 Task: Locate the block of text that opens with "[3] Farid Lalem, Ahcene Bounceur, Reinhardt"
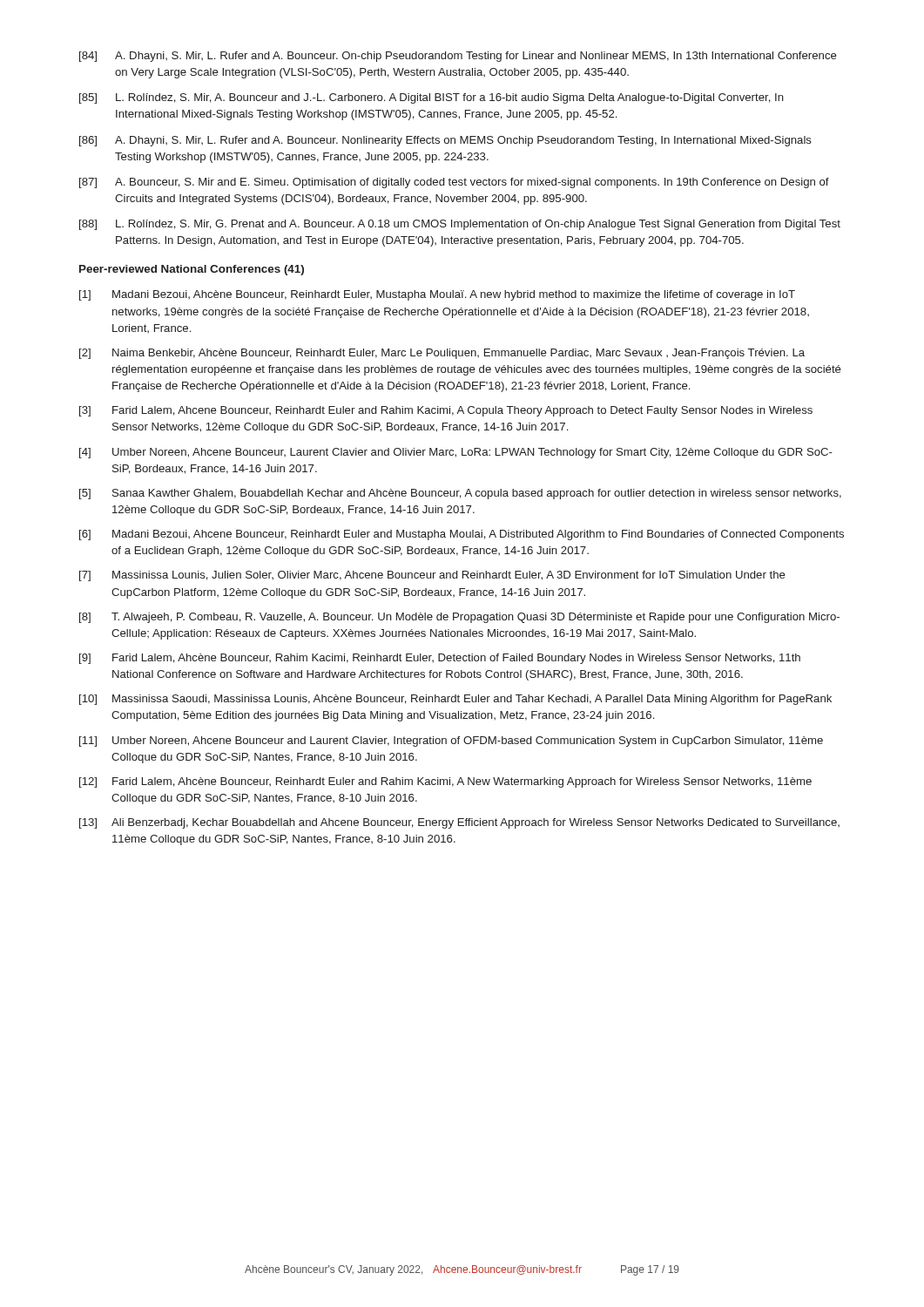point(462,419)
